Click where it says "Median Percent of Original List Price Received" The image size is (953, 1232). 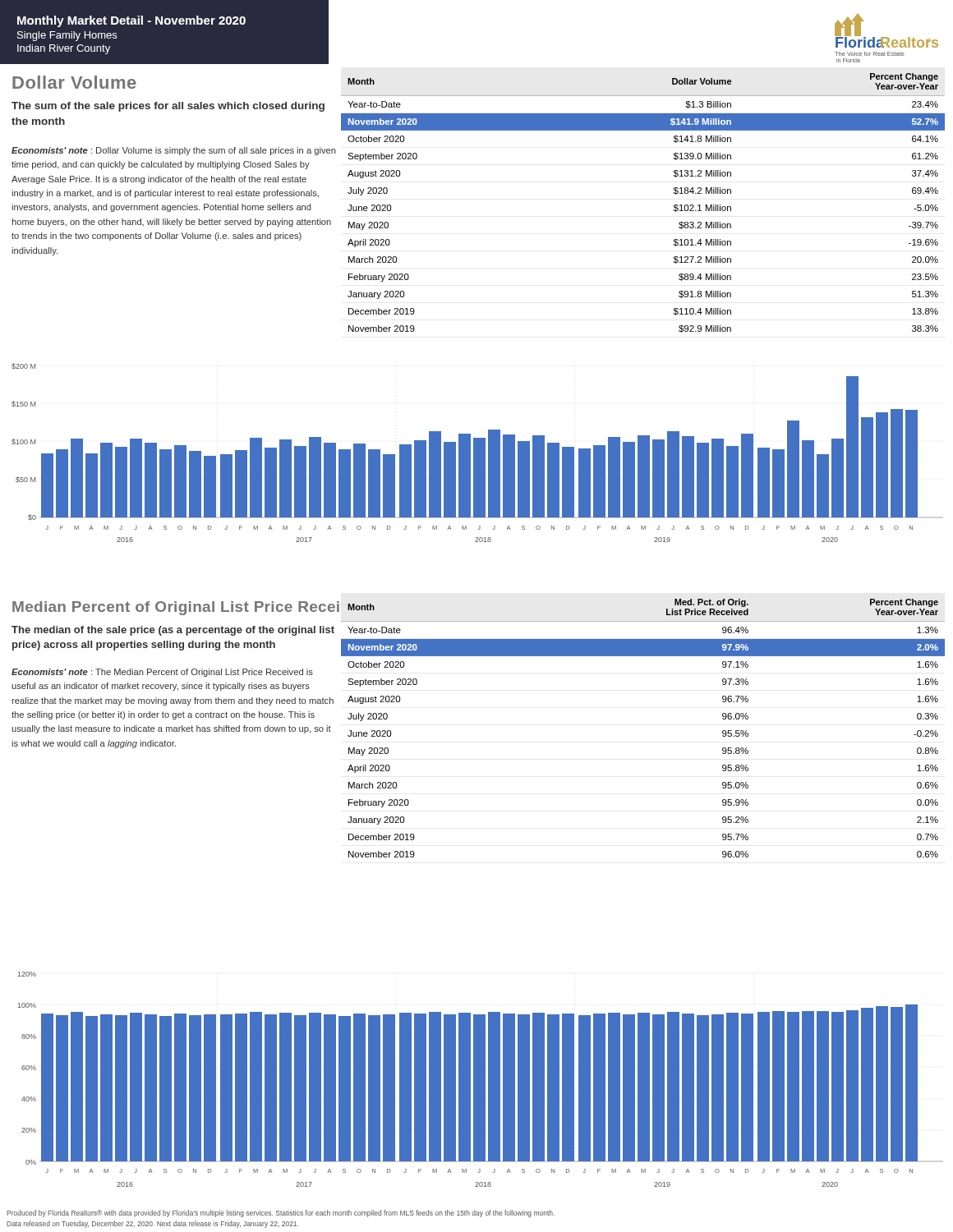190,607
